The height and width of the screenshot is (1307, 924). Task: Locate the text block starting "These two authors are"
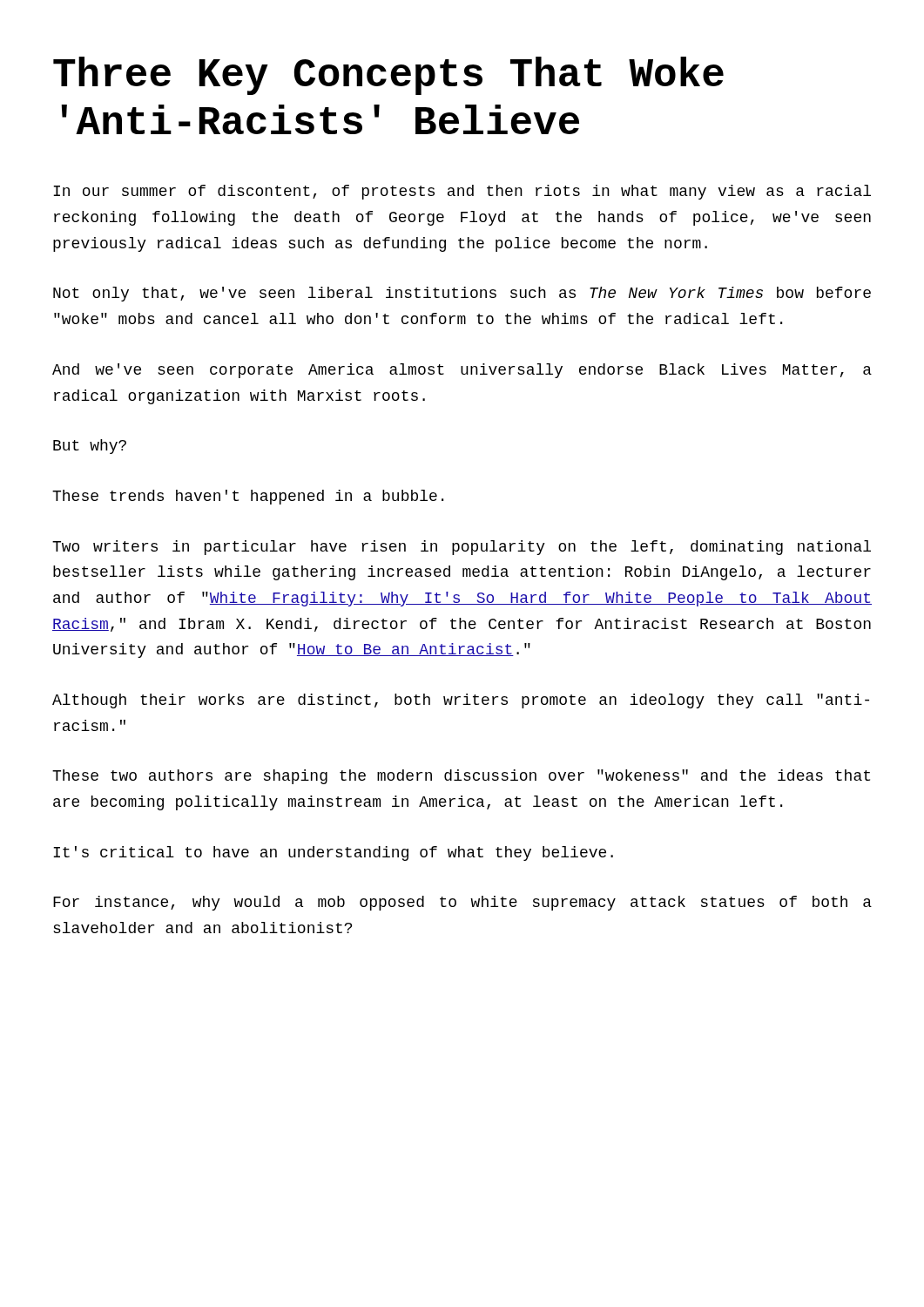click(462, 790)
